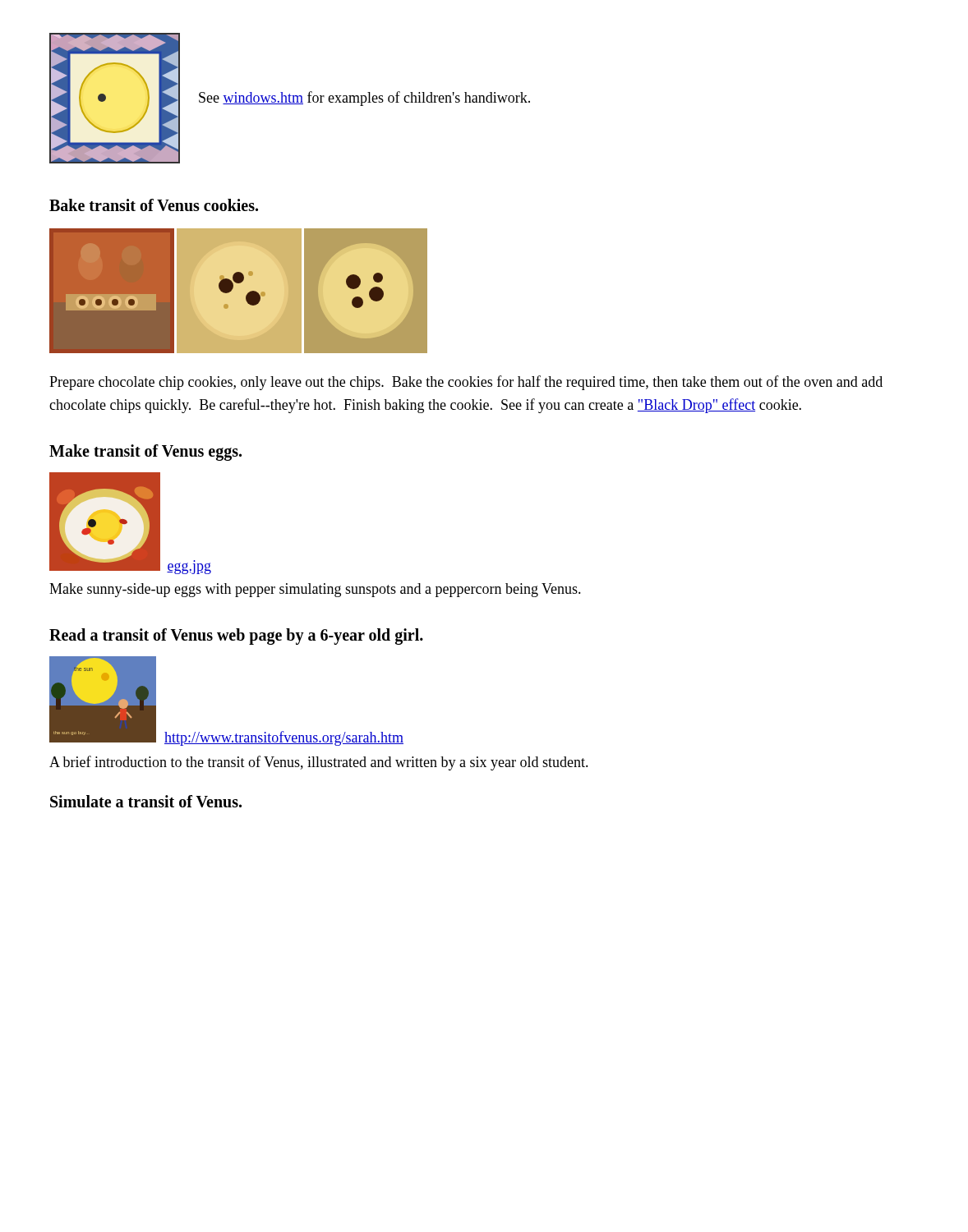Viewport: 968px width, 1232px height.
Task: Point to the passage starting "Bake transit of Venus cookies."
Action: tap(154, 205)
